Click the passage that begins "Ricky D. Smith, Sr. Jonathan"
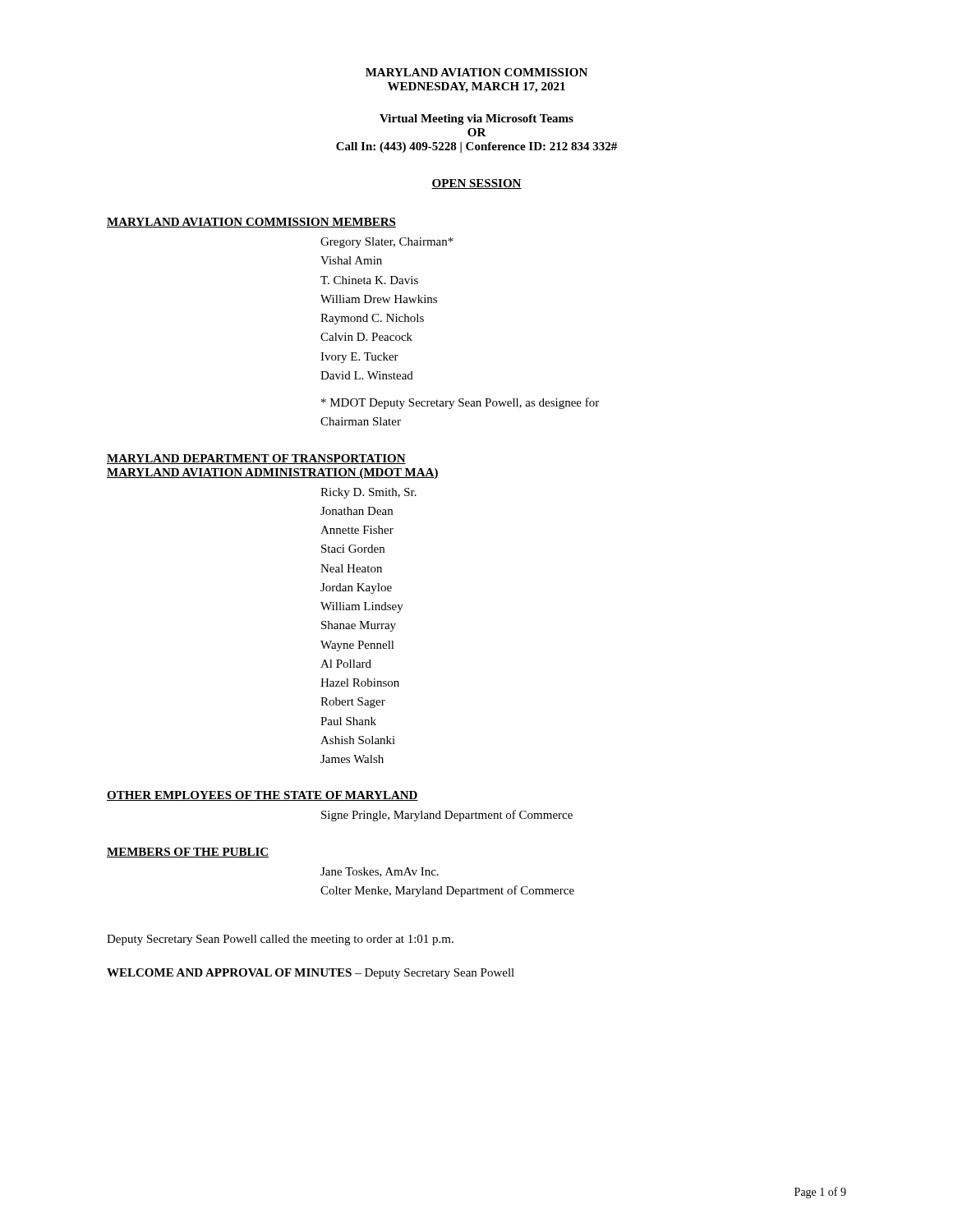 click(369, 625)
